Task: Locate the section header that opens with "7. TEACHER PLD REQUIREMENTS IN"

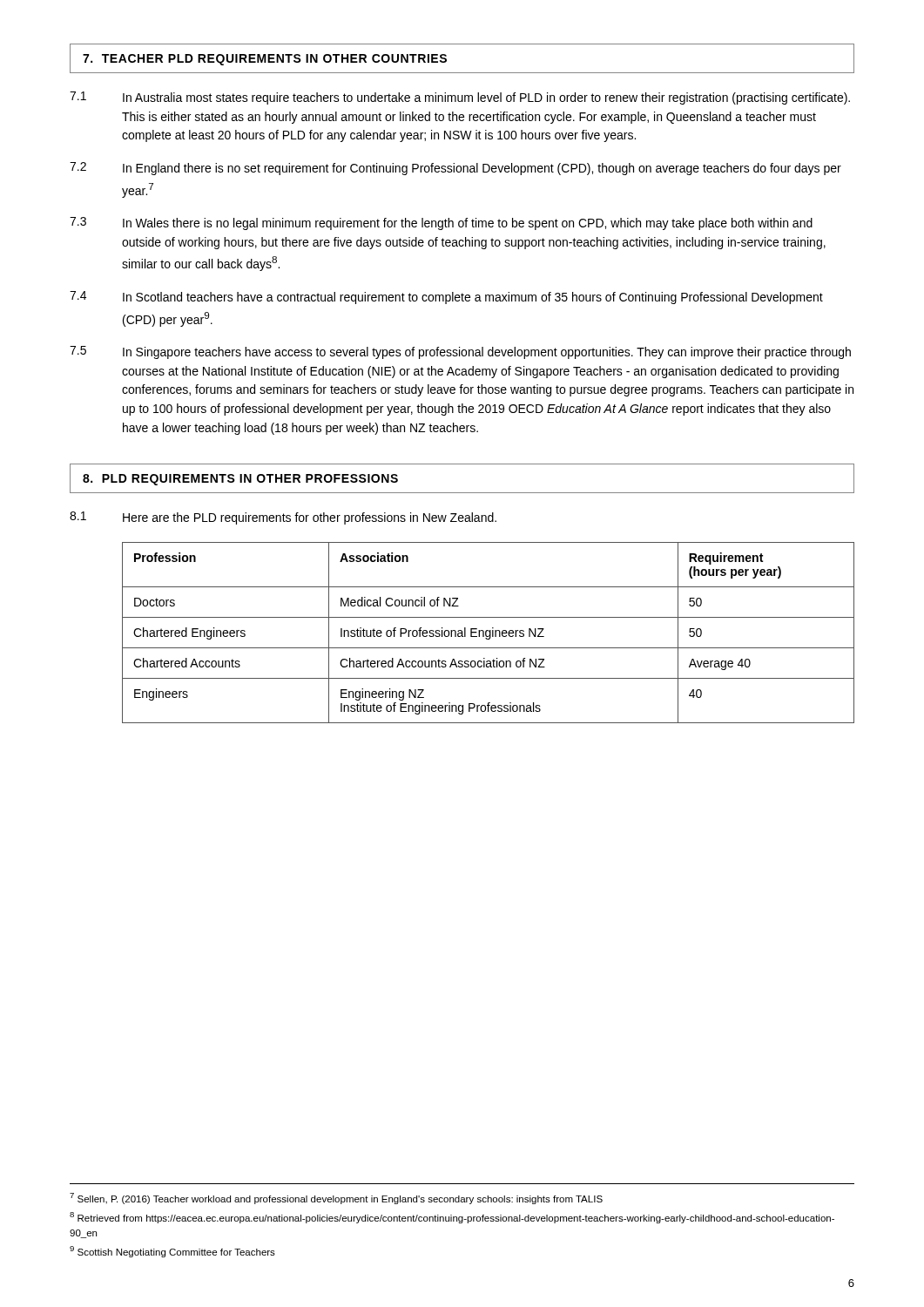Action: point(265,58)
